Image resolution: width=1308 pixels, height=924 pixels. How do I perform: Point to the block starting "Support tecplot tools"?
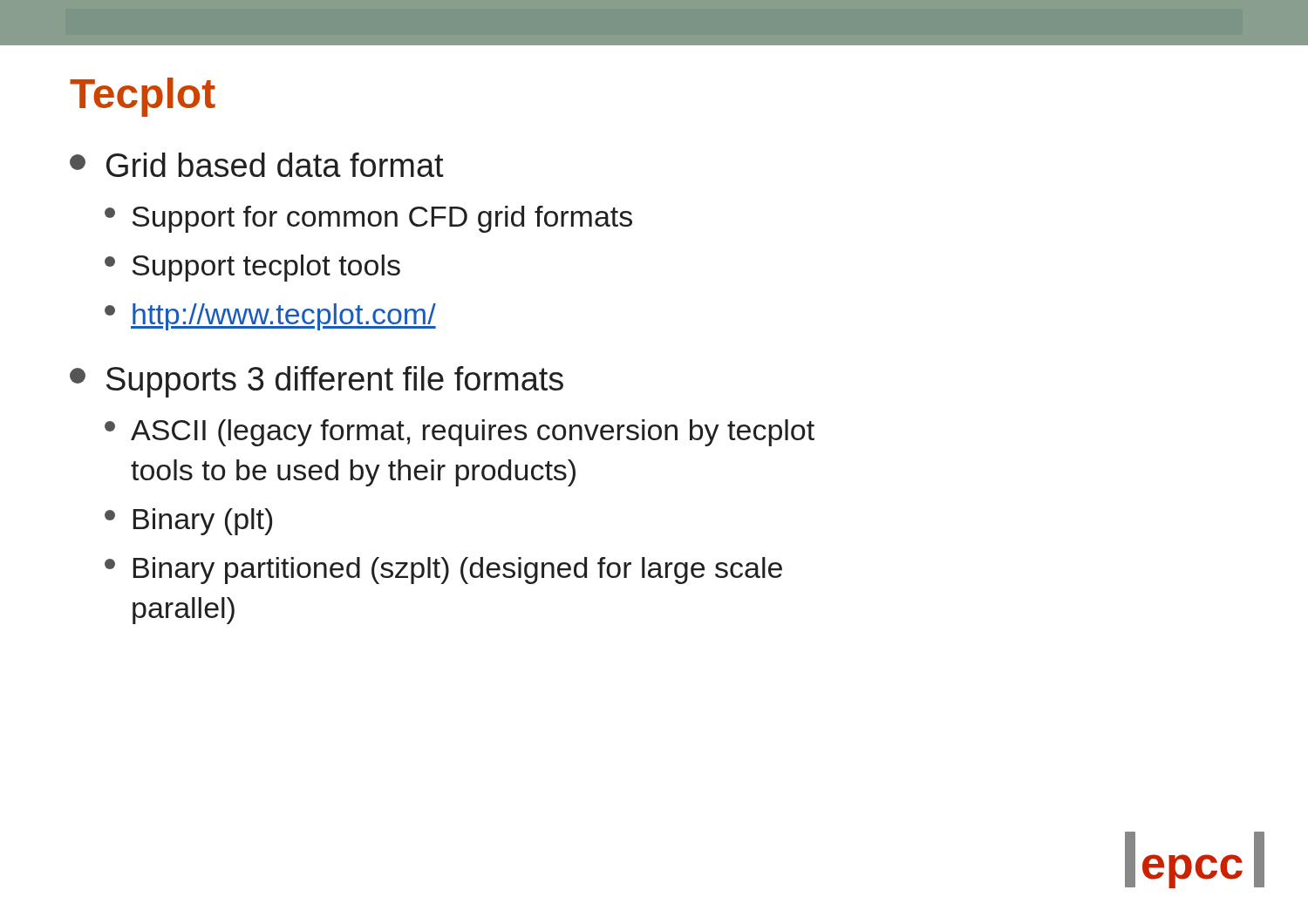click(x=252, y=268)
